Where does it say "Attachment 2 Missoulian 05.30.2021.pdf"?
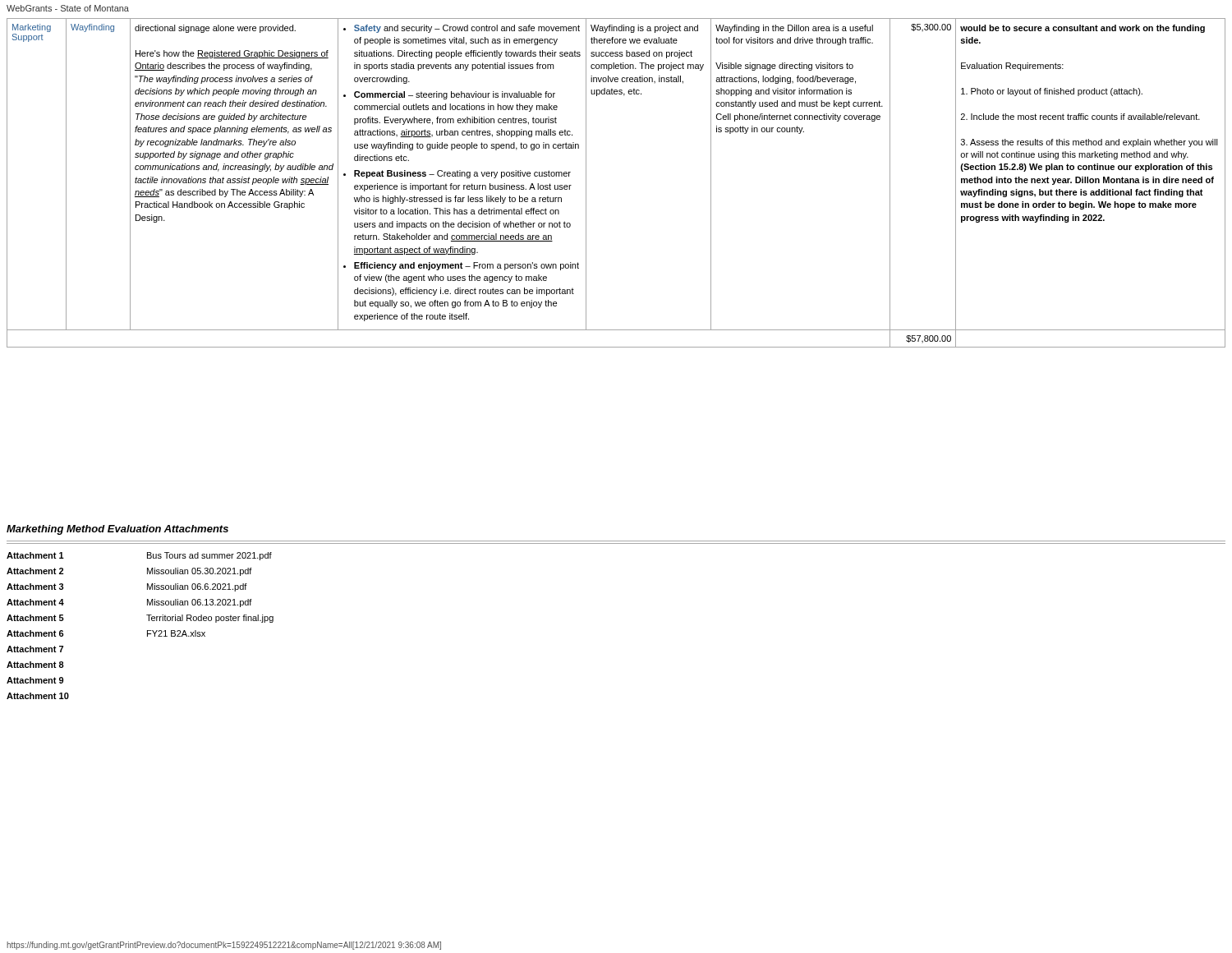1232x953 pixels. coord(32,571)
